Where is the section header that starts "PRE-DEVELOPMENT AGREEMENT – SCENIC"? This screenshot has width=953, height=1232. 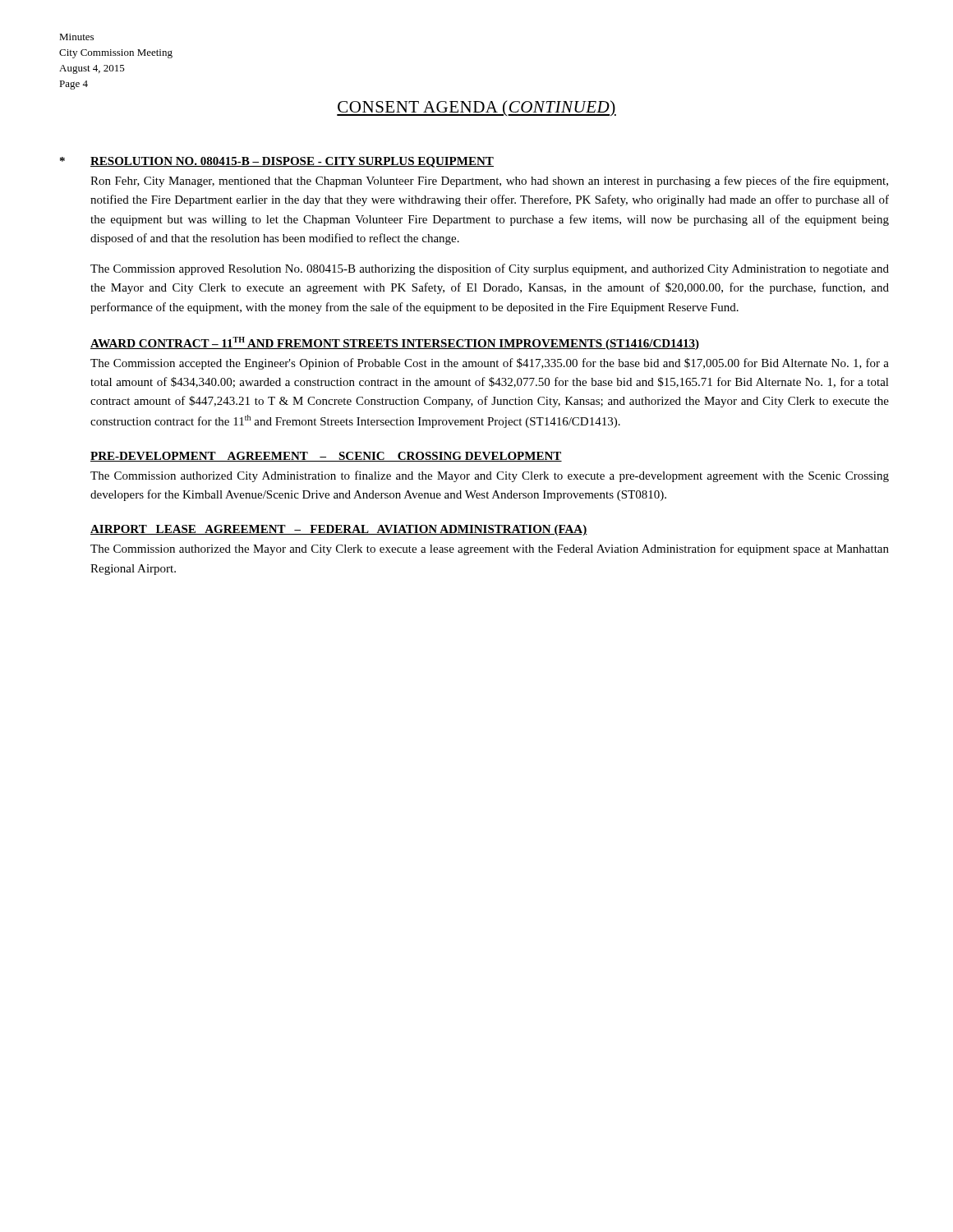[490, 456]
